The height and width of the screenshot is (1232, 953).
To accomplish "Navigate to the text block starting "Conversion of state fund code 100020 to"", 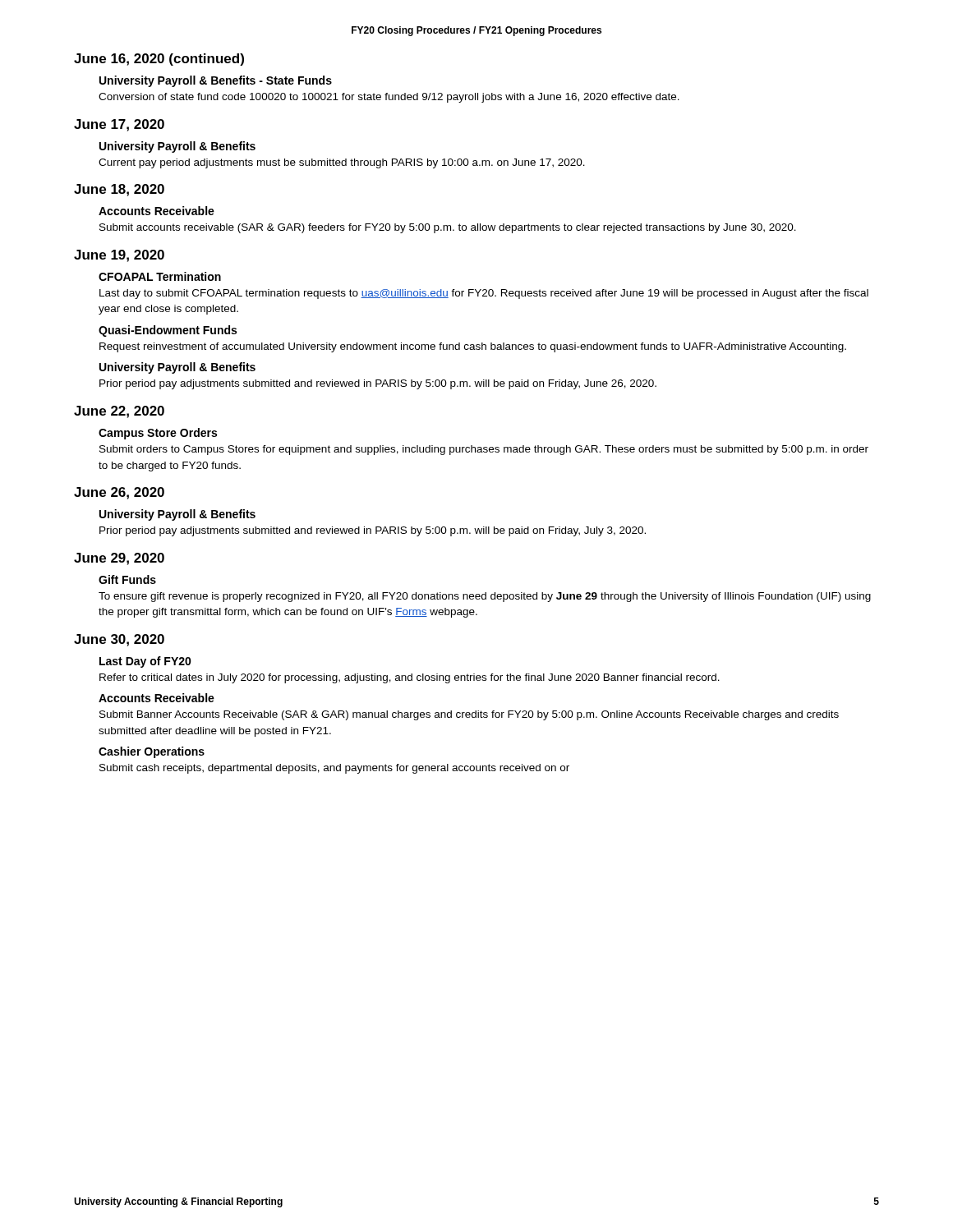I will click(x=389, y=96).
